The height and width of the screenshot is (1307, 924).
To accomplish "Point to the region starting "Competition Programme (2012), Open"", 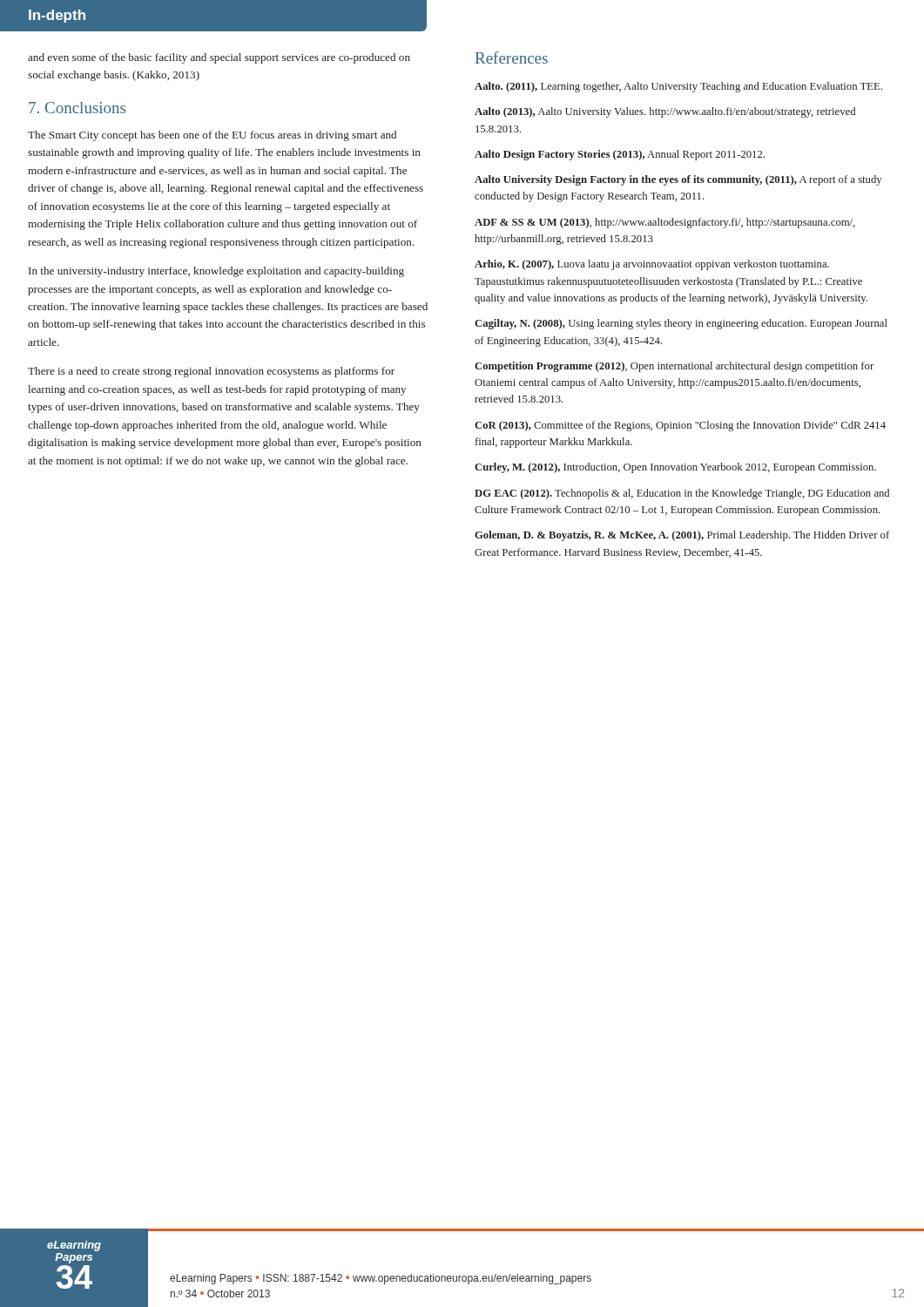I will tap(684, 383).
